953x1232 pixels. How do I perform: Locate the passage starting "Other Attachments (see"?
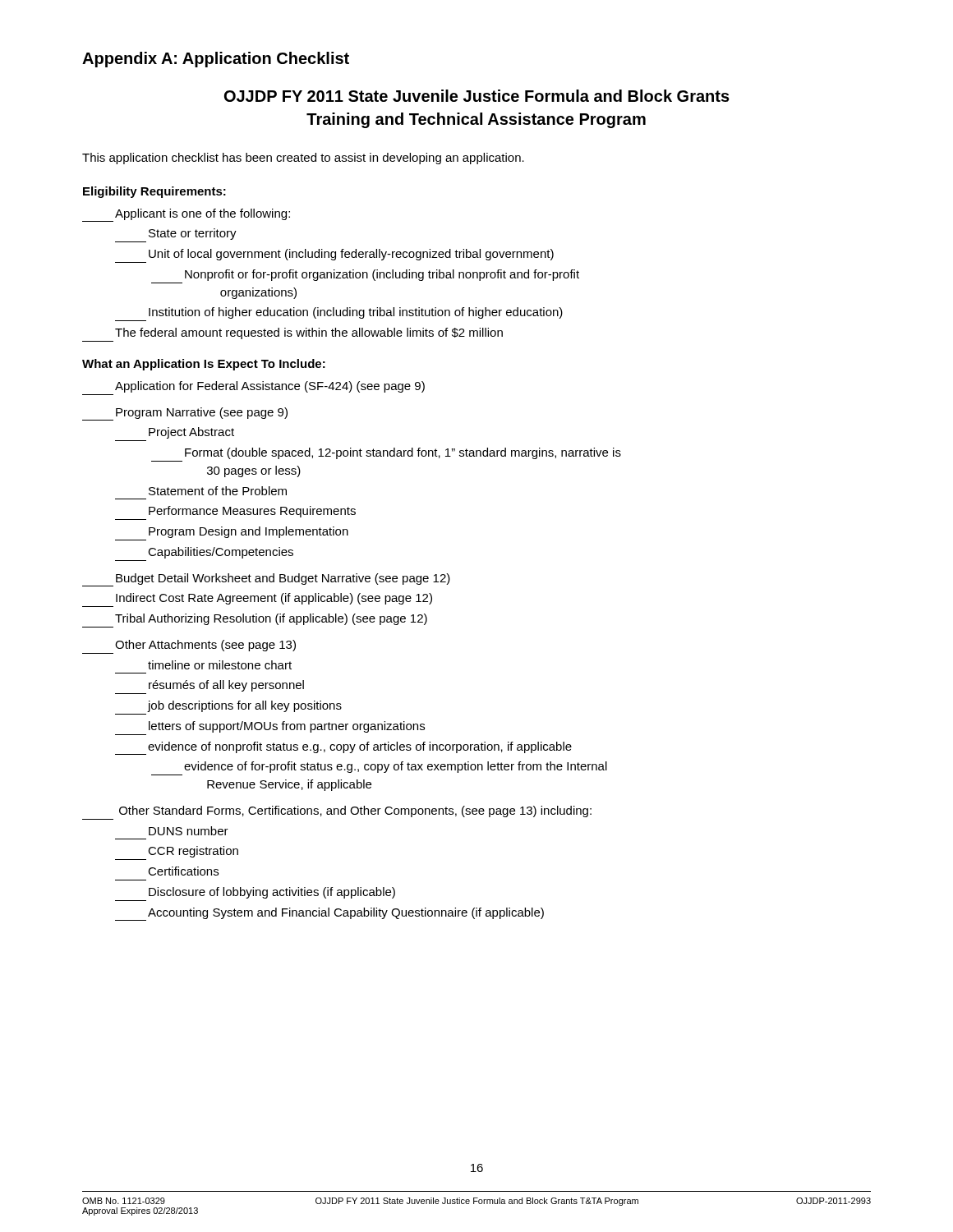pos(189,645)
